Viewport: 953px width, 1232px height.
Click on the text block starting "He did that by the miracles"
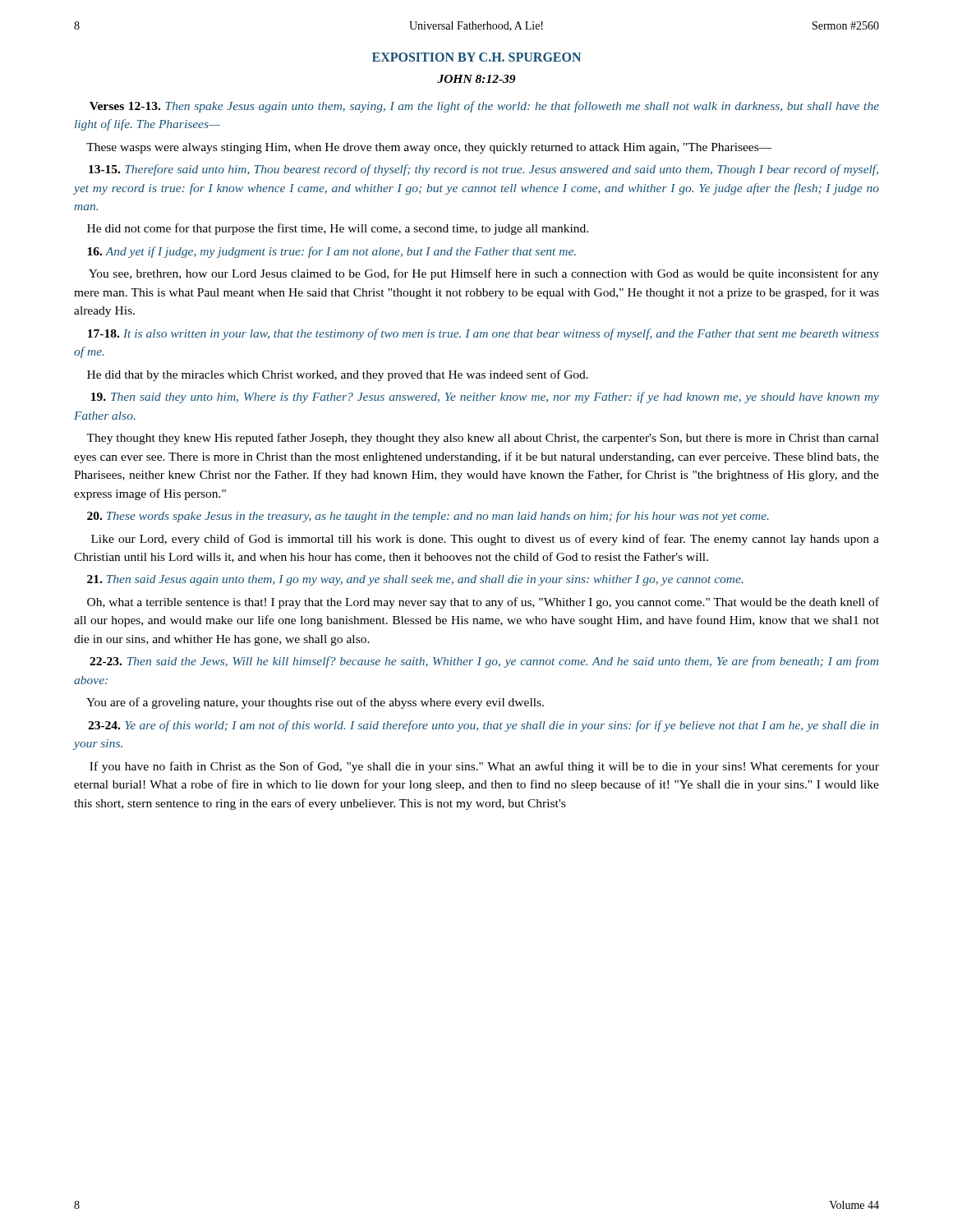click(x=331, y=374)
